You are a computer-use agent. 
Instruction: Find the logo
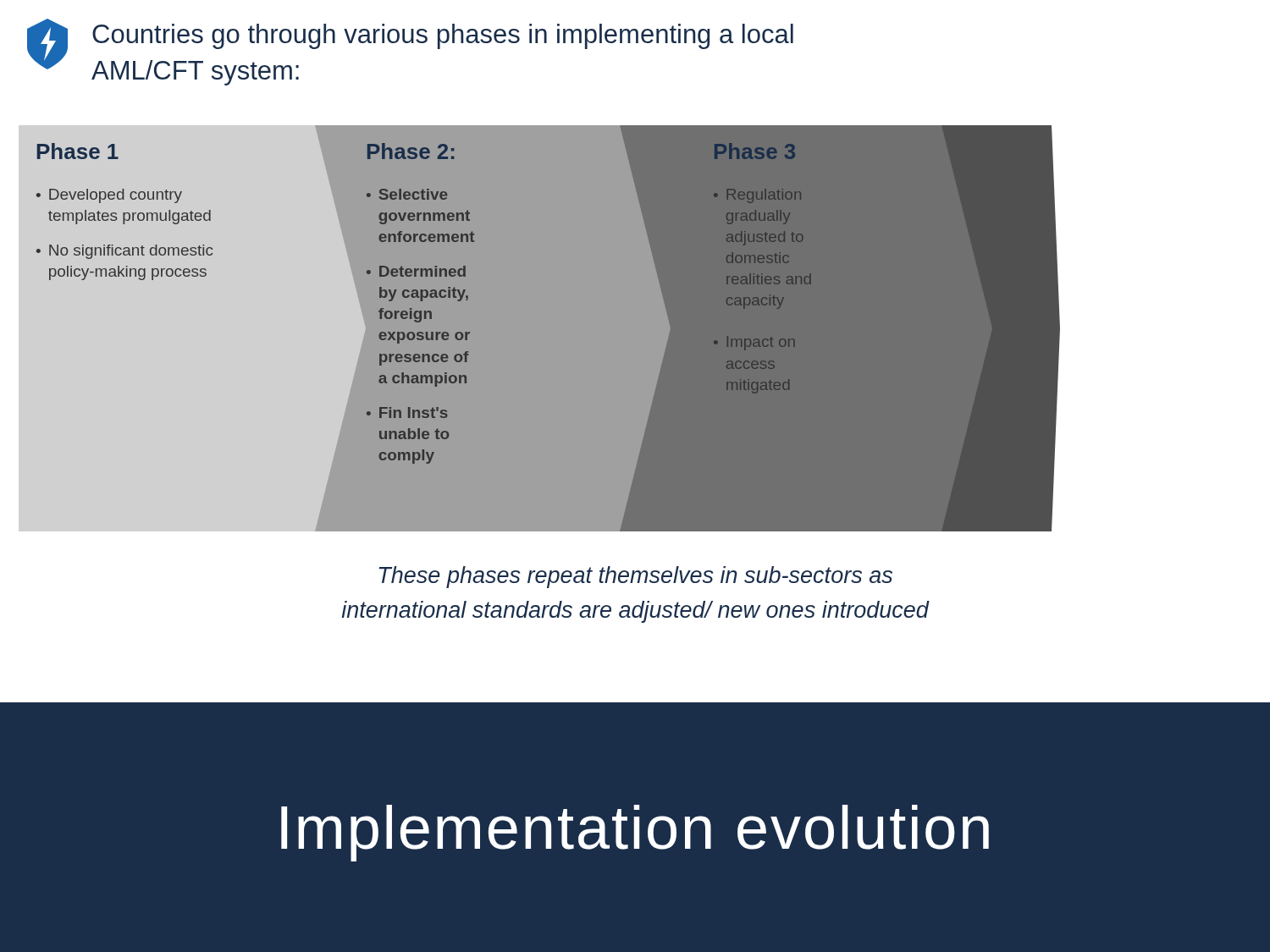pyautogui.click(x=47, y=44)
